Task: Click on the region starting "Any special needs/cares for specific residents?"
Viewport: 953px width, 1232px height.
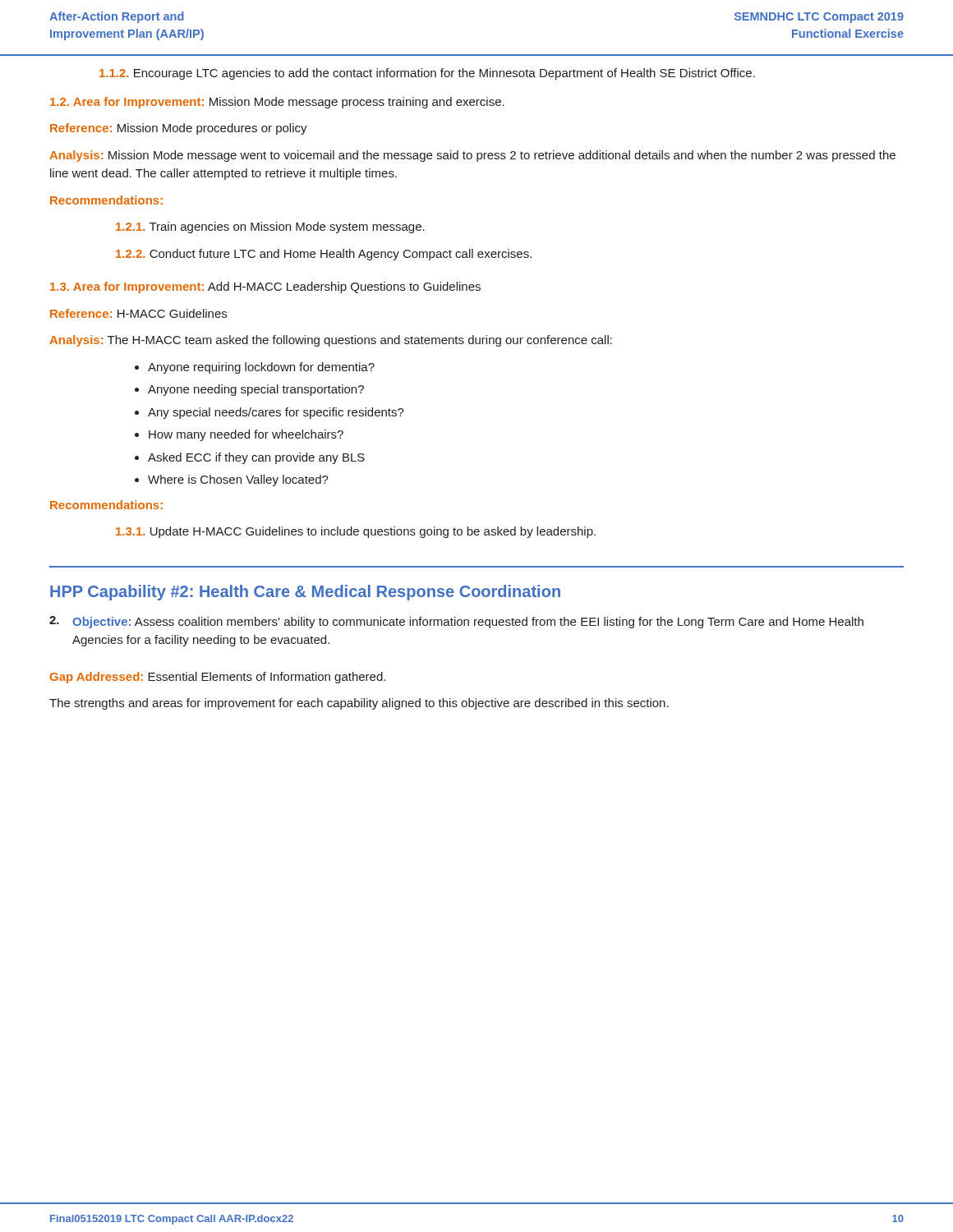Action: pos(276,411)
